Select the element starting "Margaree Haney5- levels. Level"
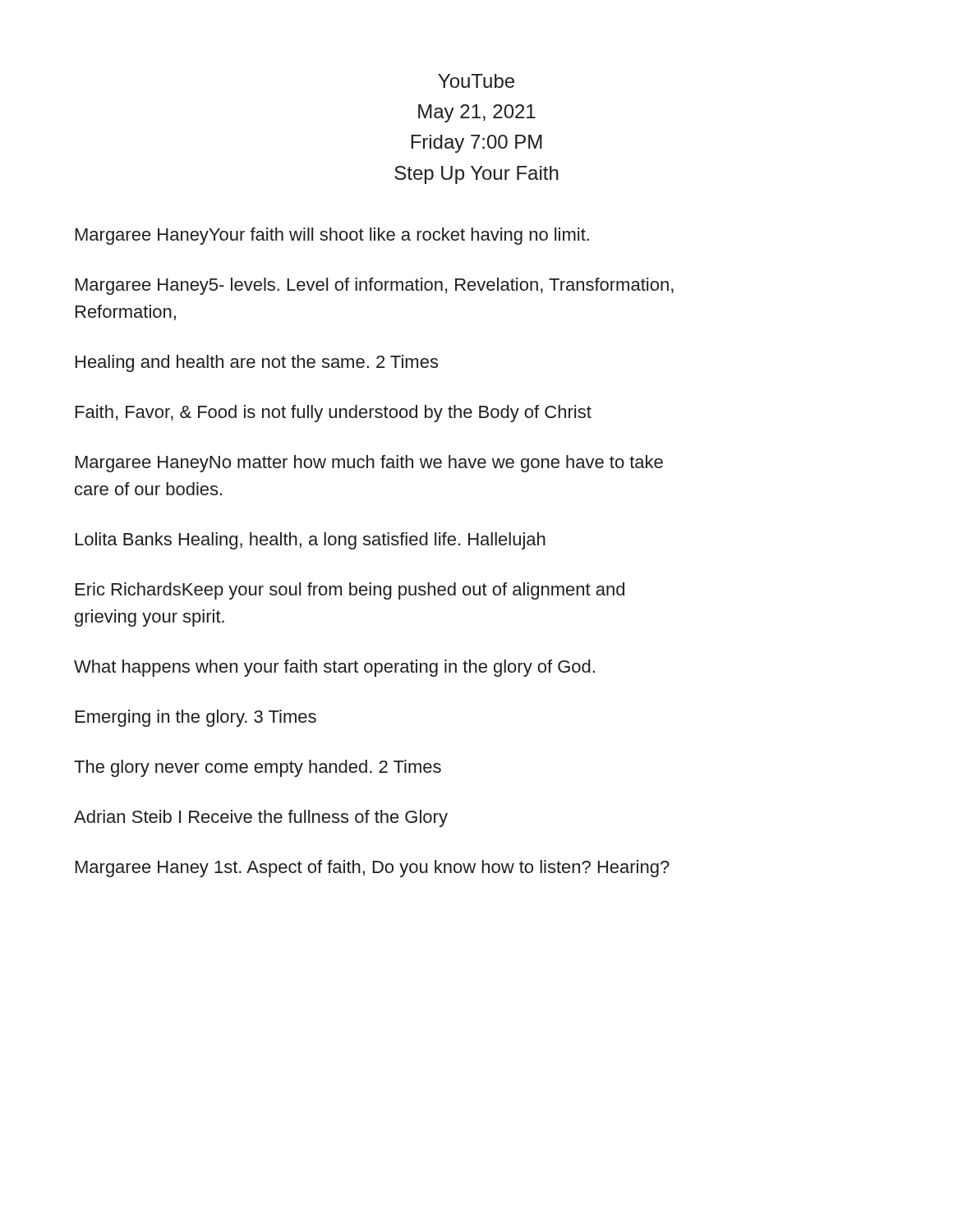The height and width of the screenshot is (1232, 953). (x=374, y=298)
